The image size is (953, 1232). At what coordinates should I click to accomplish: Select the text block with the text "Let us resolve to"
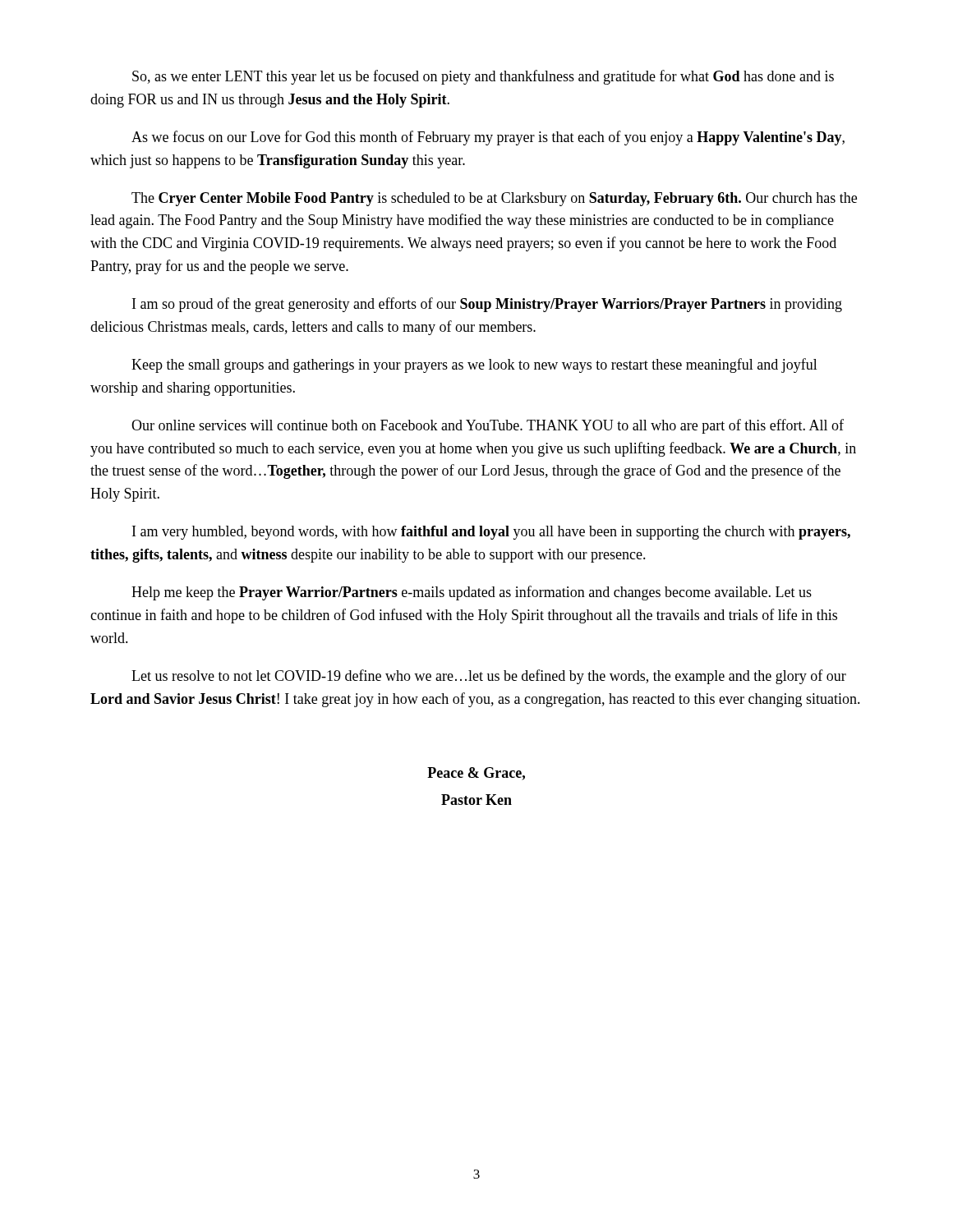click(476, 688)
